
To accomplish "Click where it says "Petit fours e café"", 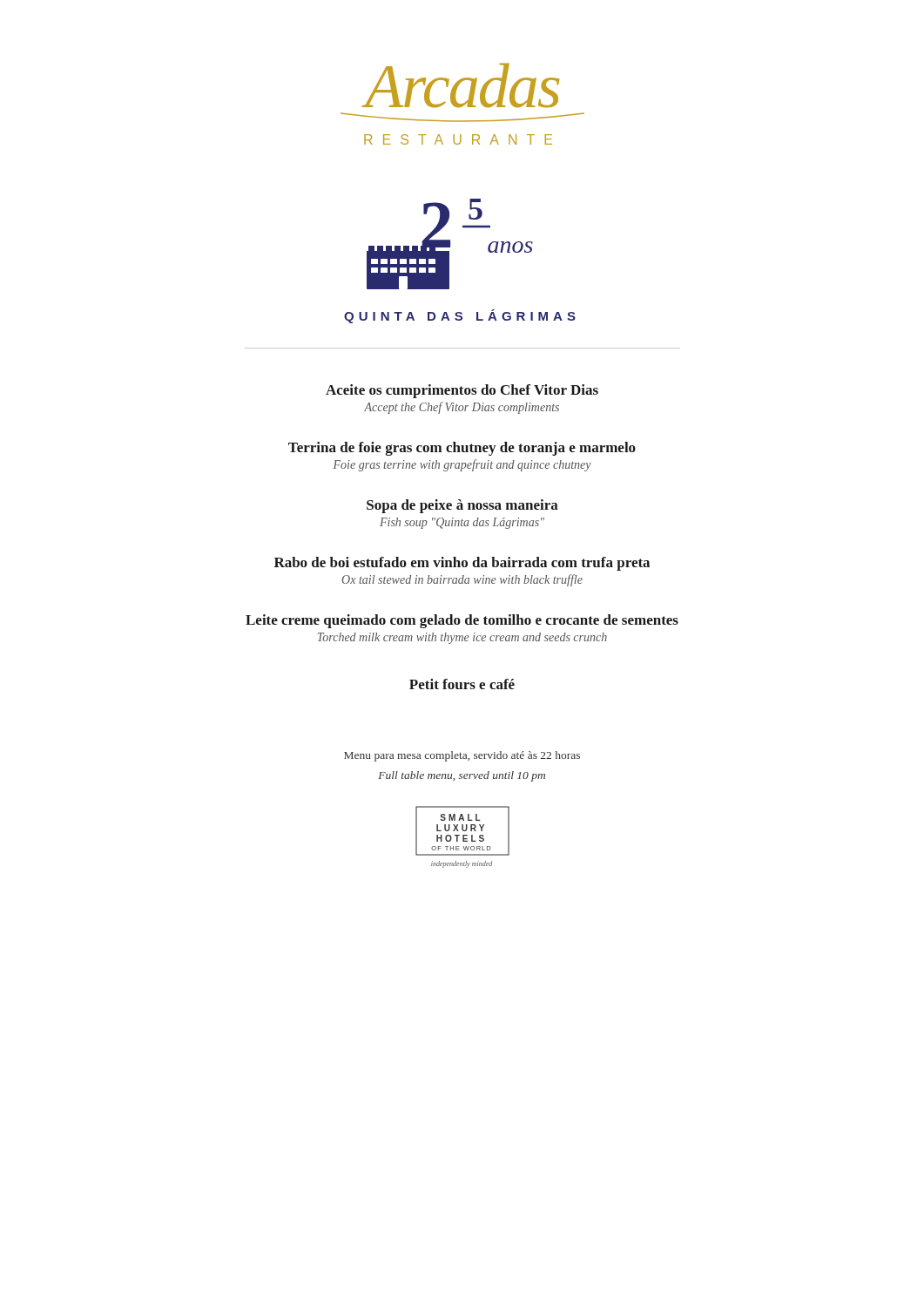I will click(462, 685).
